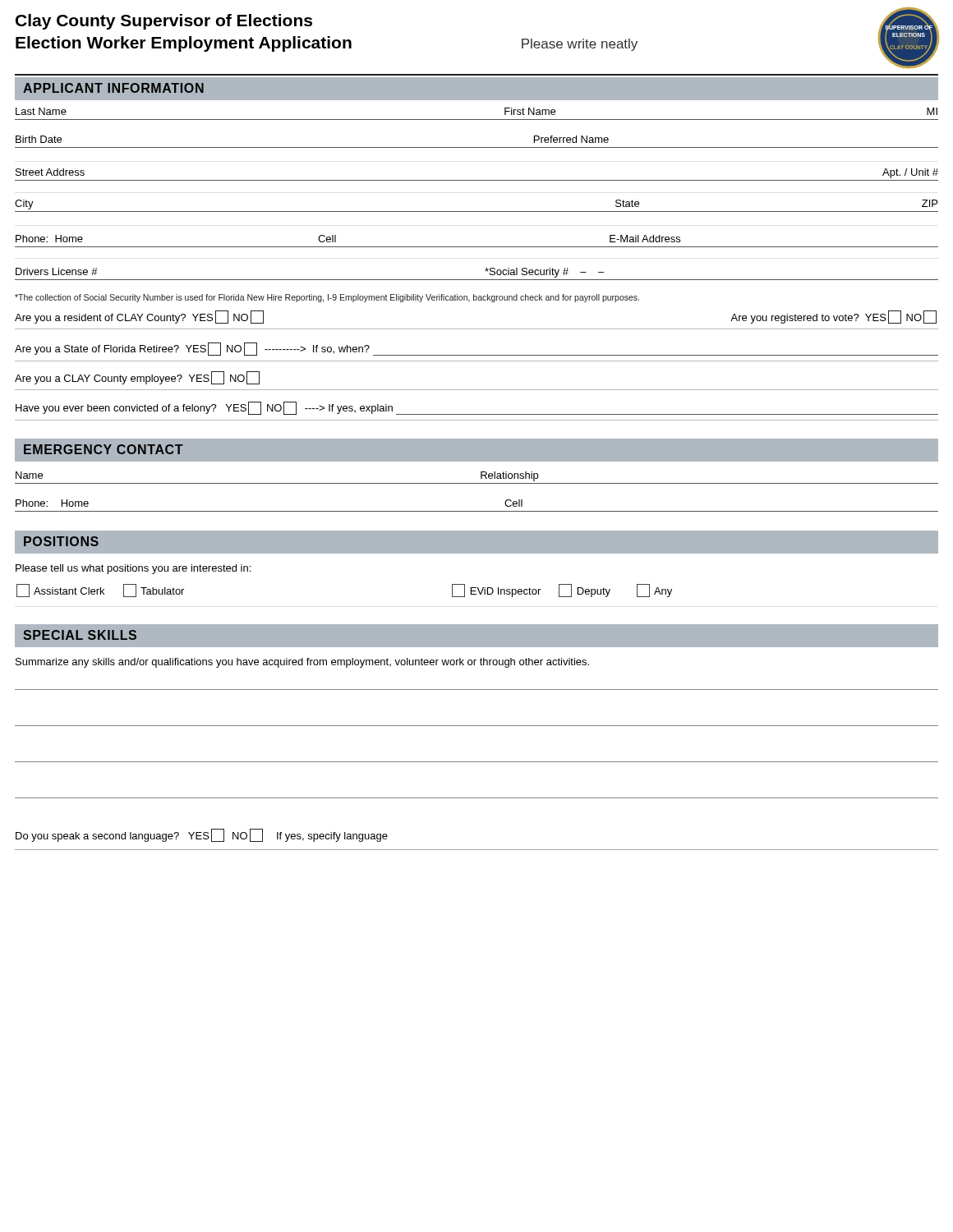
Task: Find the element starting "Are you a resident of"
Action: tap(476, 317)
